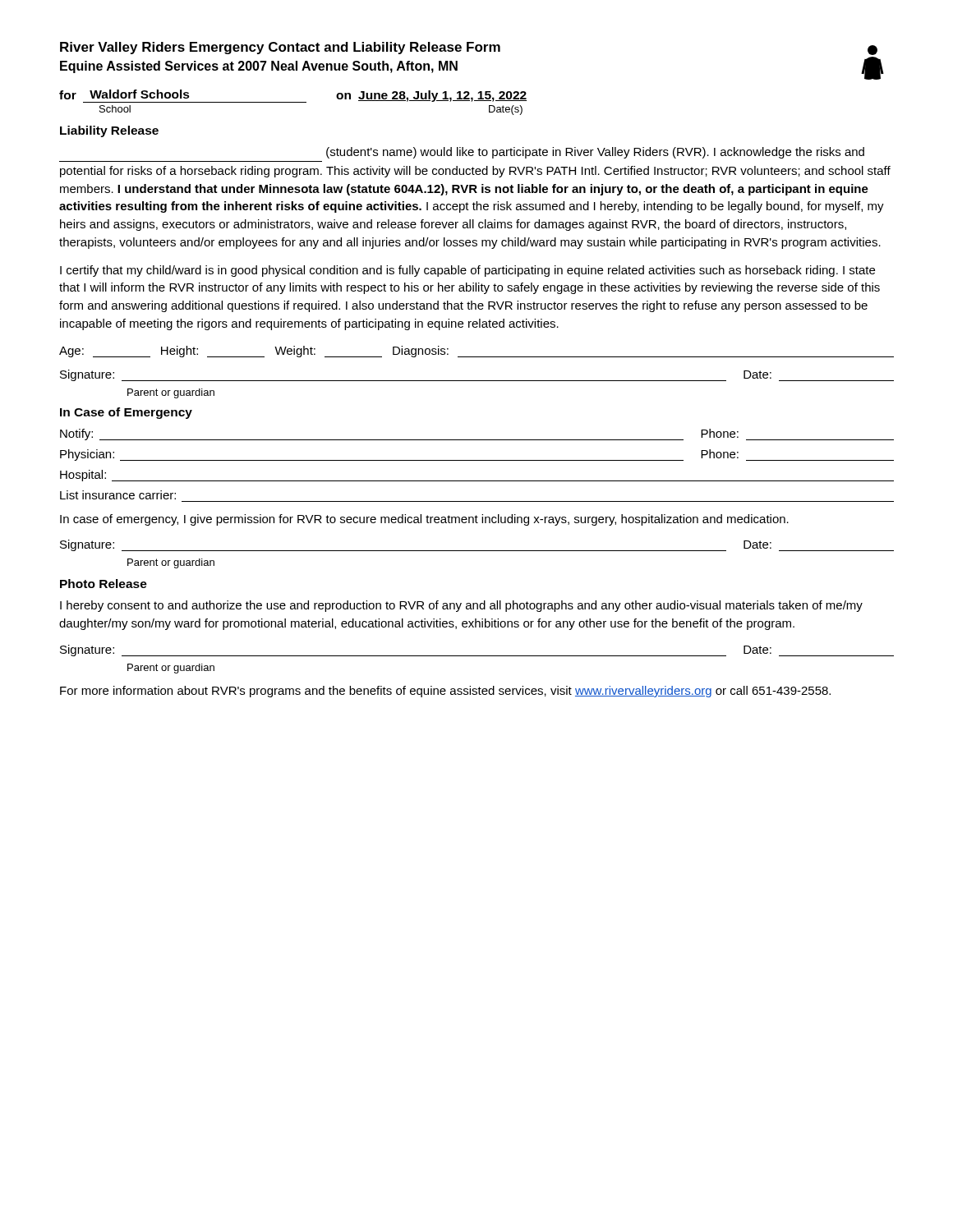The width and height of the screenshot is (953, 1232).
Task: Find the title on this page that starts "River Valley Riders Emergency Contact"
Action: coord(452,48)
